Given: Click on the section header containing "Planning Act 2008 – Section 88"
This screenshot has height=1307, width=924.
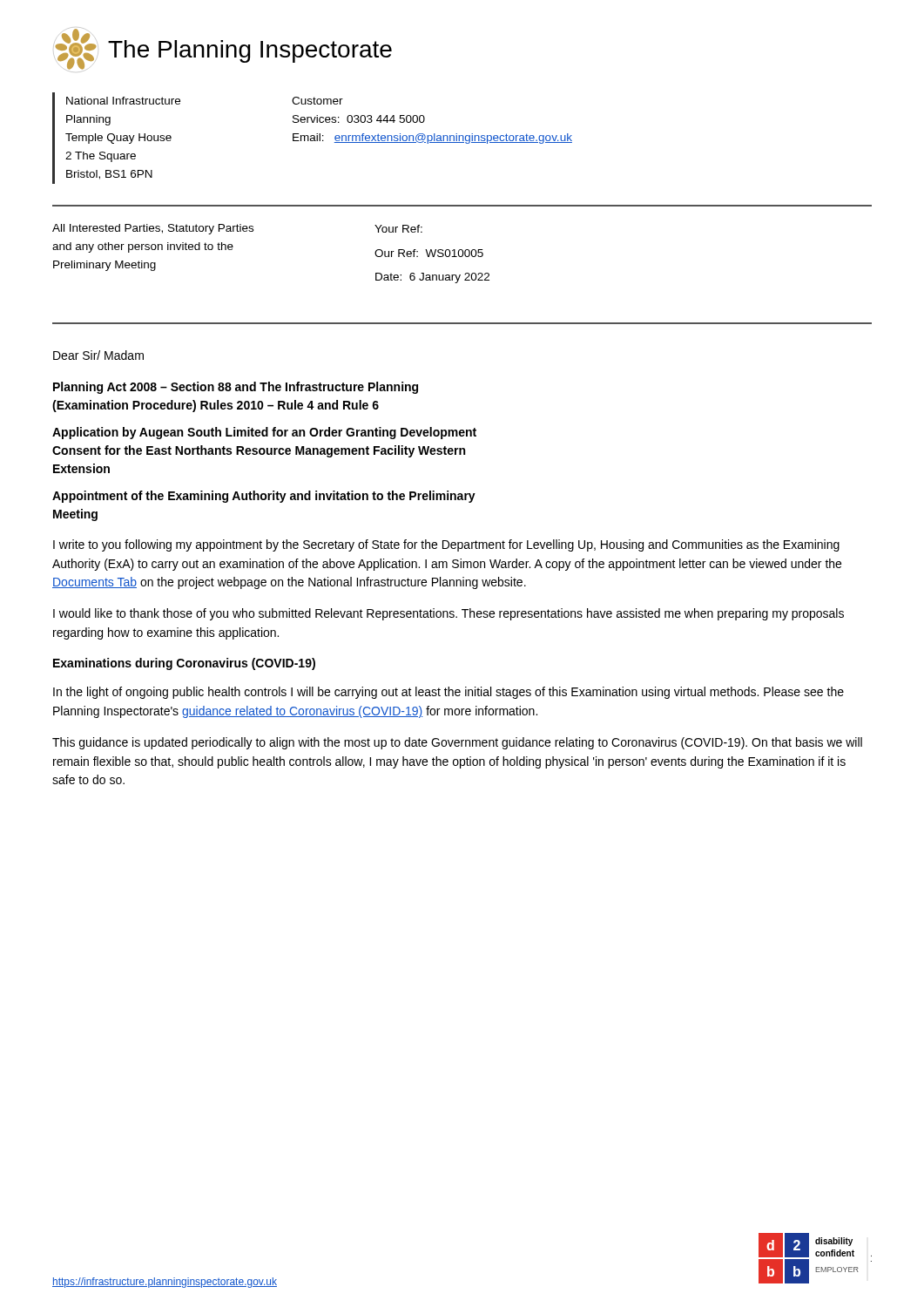Looking at the screenshot, I should click(236, 396).
